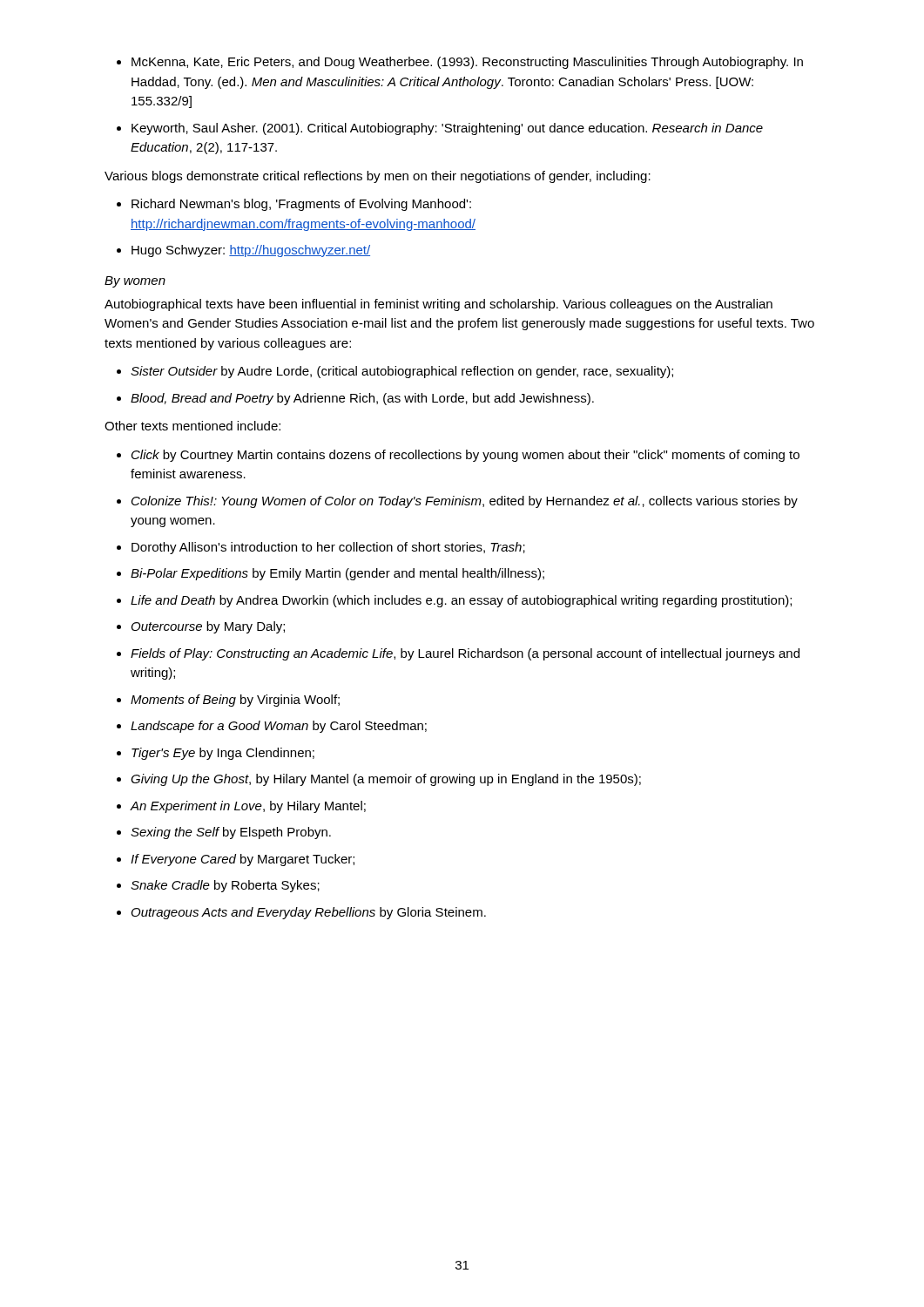Point to the block starting "Giving Up the Ghost,"
The image size is (924, 1307).
pyautogui.click(x=386, y=779)
